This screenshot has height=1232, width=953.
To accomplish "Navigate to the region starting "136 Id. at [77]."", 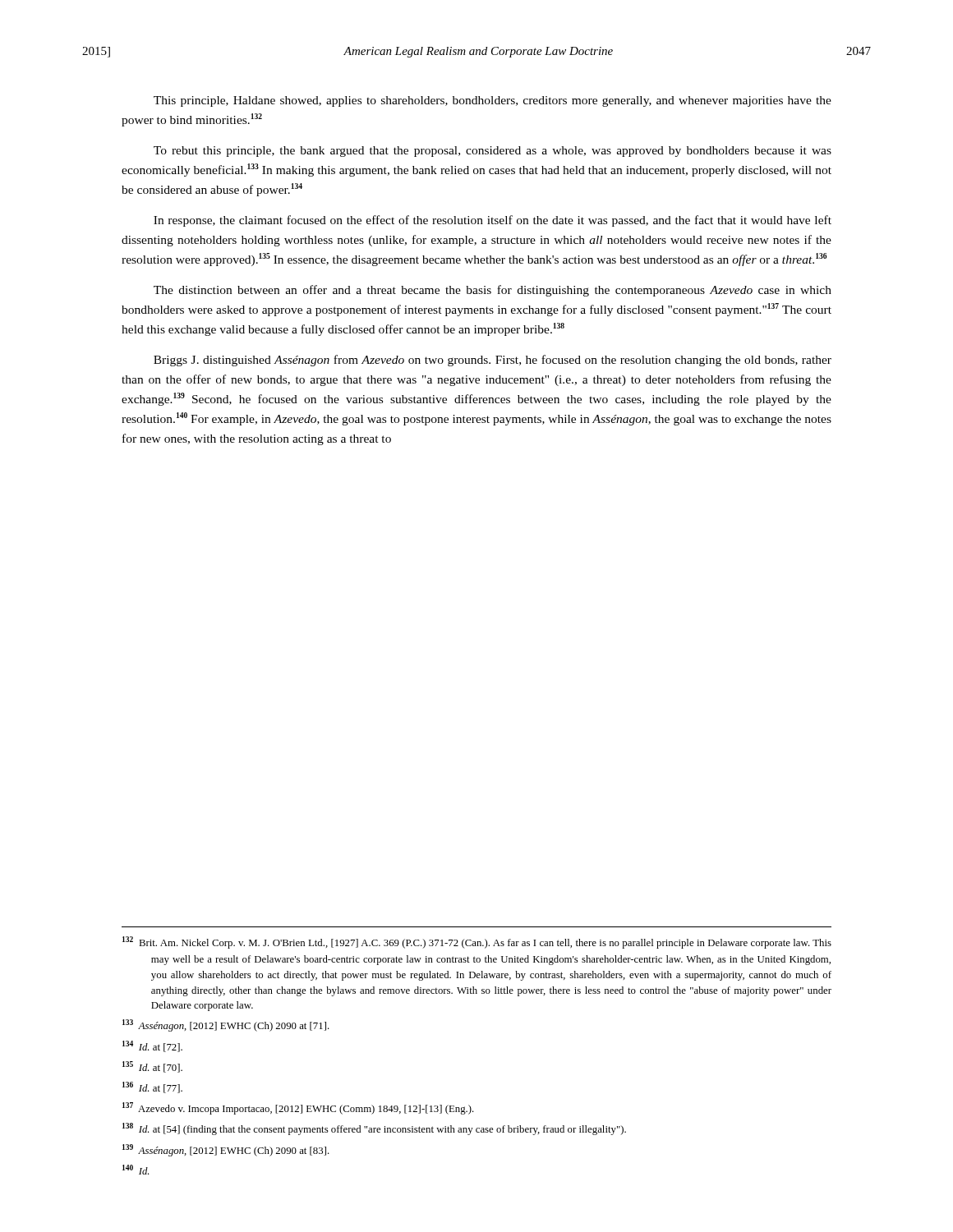I will pos(152,1088).
